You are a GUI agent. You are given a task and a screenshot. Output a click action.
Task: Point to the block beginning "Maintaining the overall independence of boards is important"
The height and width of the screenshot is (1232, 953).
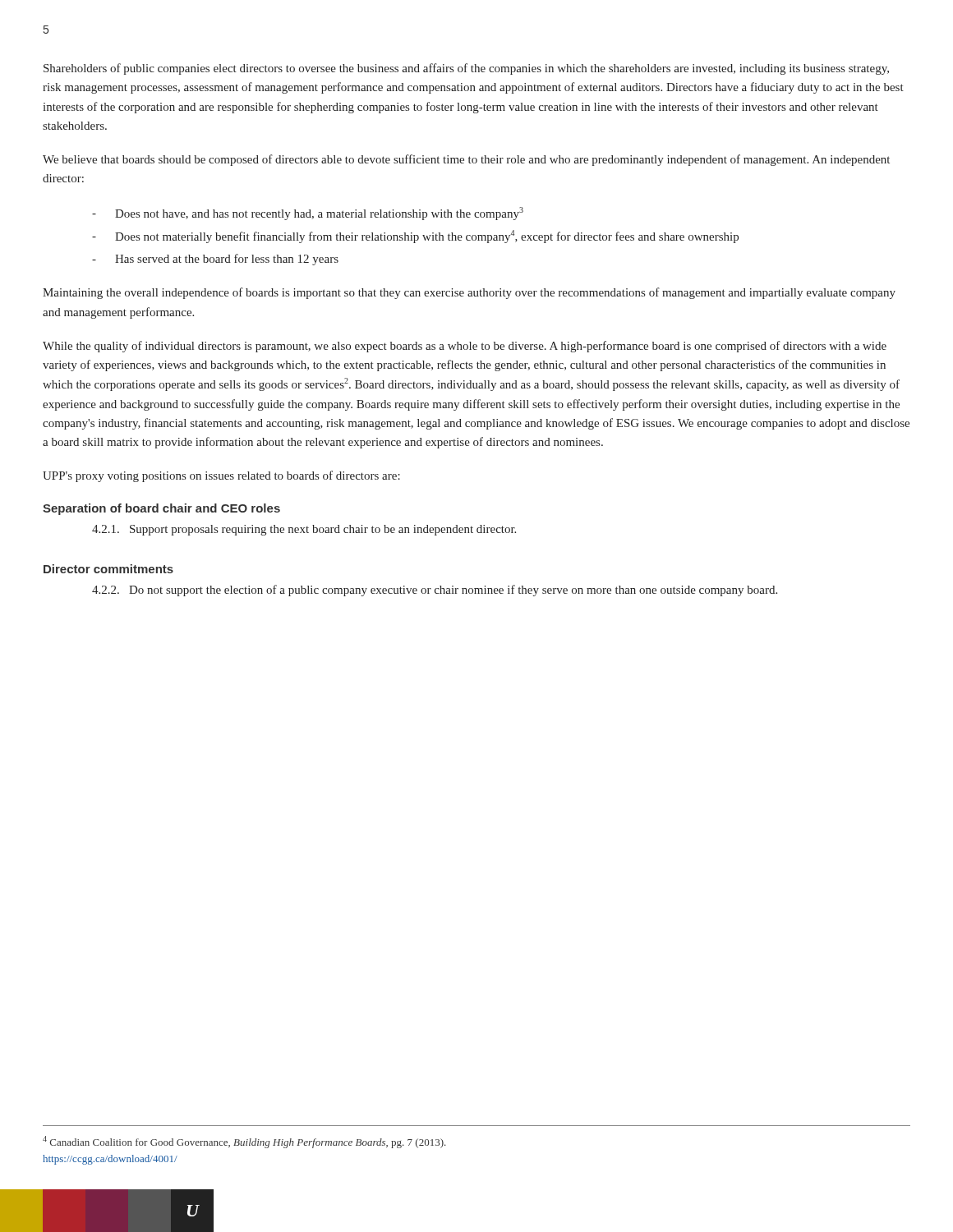point(469,302)
